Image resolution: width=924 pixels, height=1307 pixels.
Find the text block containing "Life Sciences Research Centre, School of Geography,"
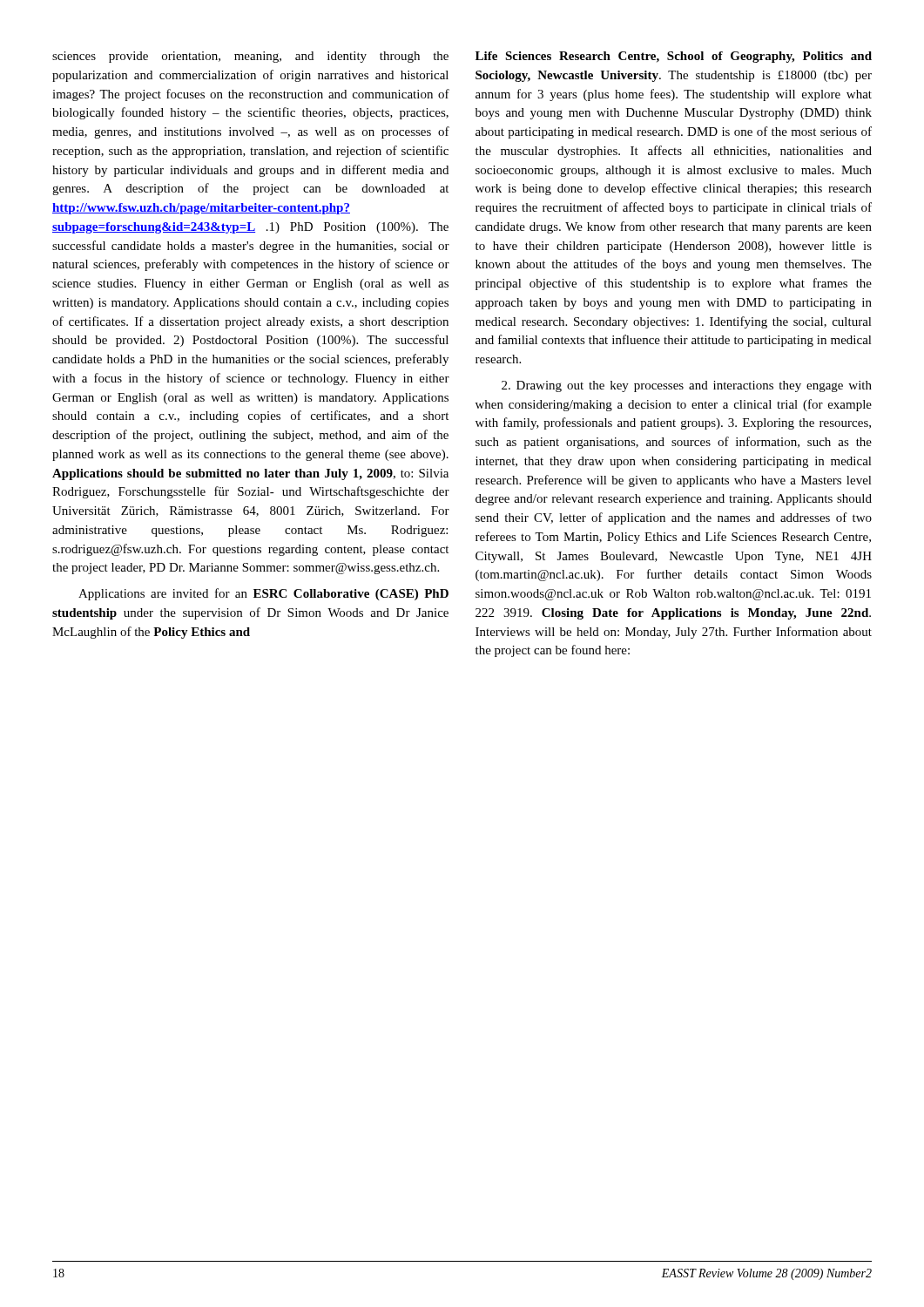pyautogui.click(x=673, y=354)
